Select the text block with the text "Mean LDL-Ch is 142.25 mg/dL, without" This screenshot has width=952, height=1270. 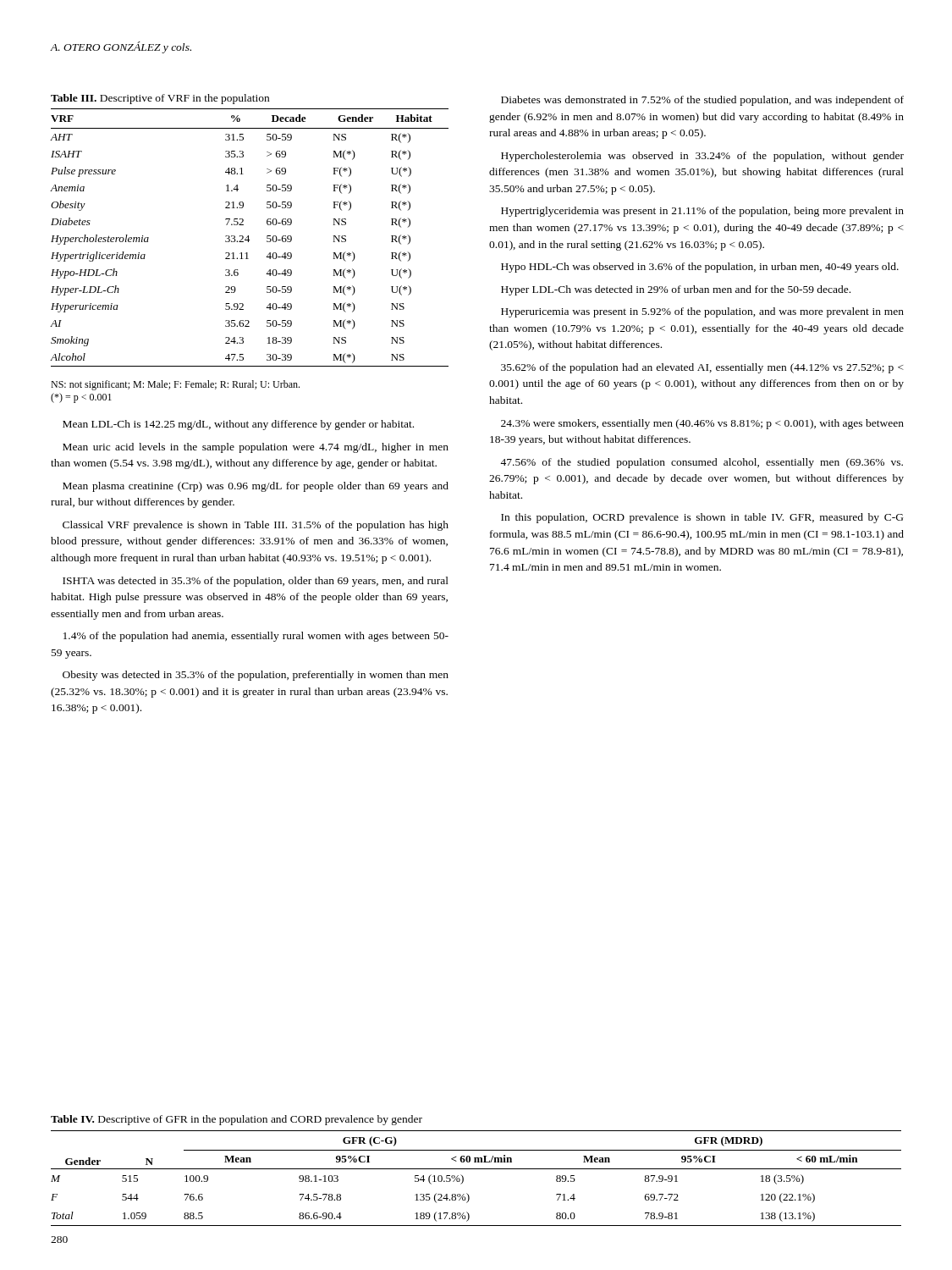pyautogui.click(x=250, y=566)
